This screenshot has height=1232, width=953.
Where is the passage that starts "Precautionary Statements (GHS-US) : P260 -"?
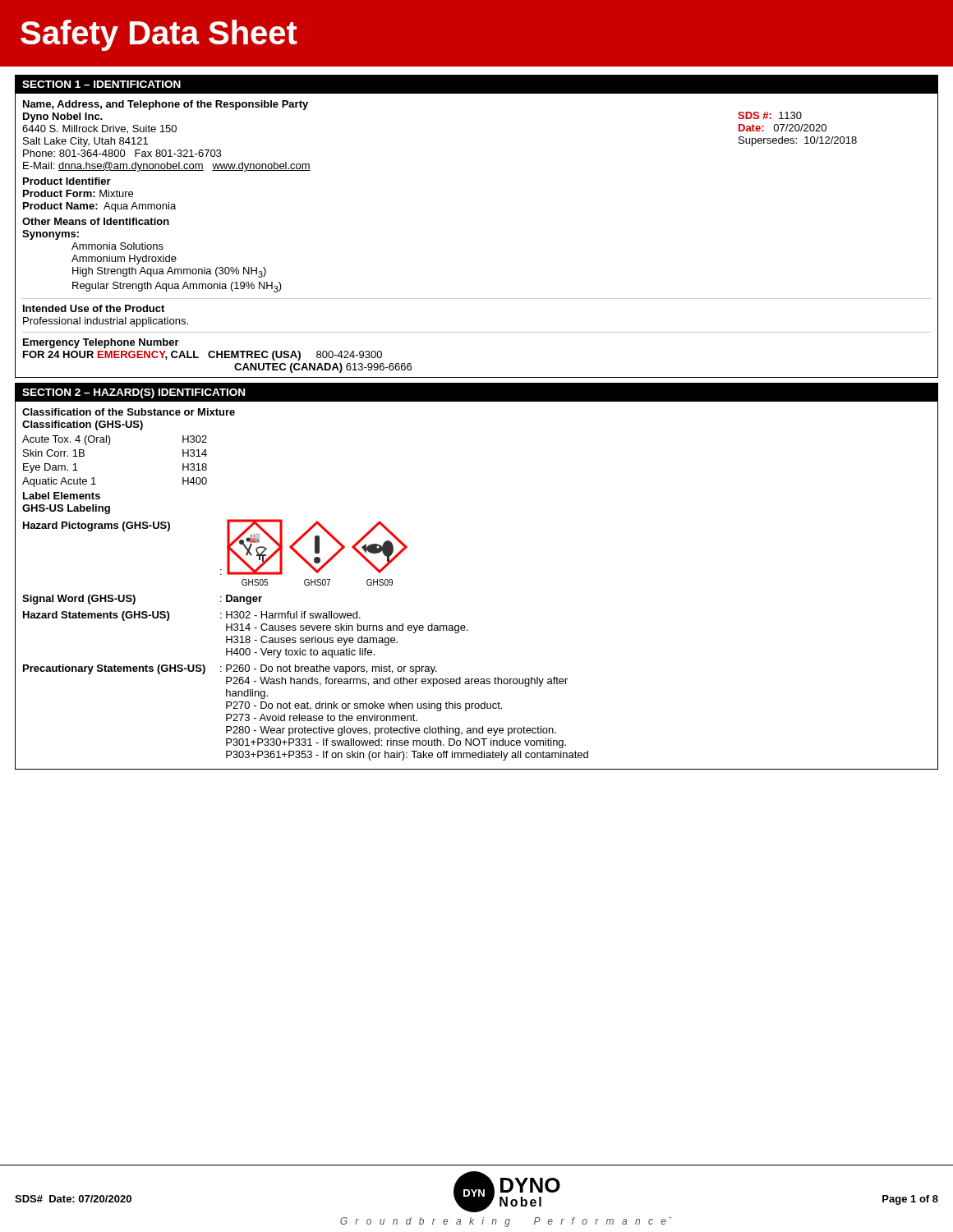click(476, 711)
